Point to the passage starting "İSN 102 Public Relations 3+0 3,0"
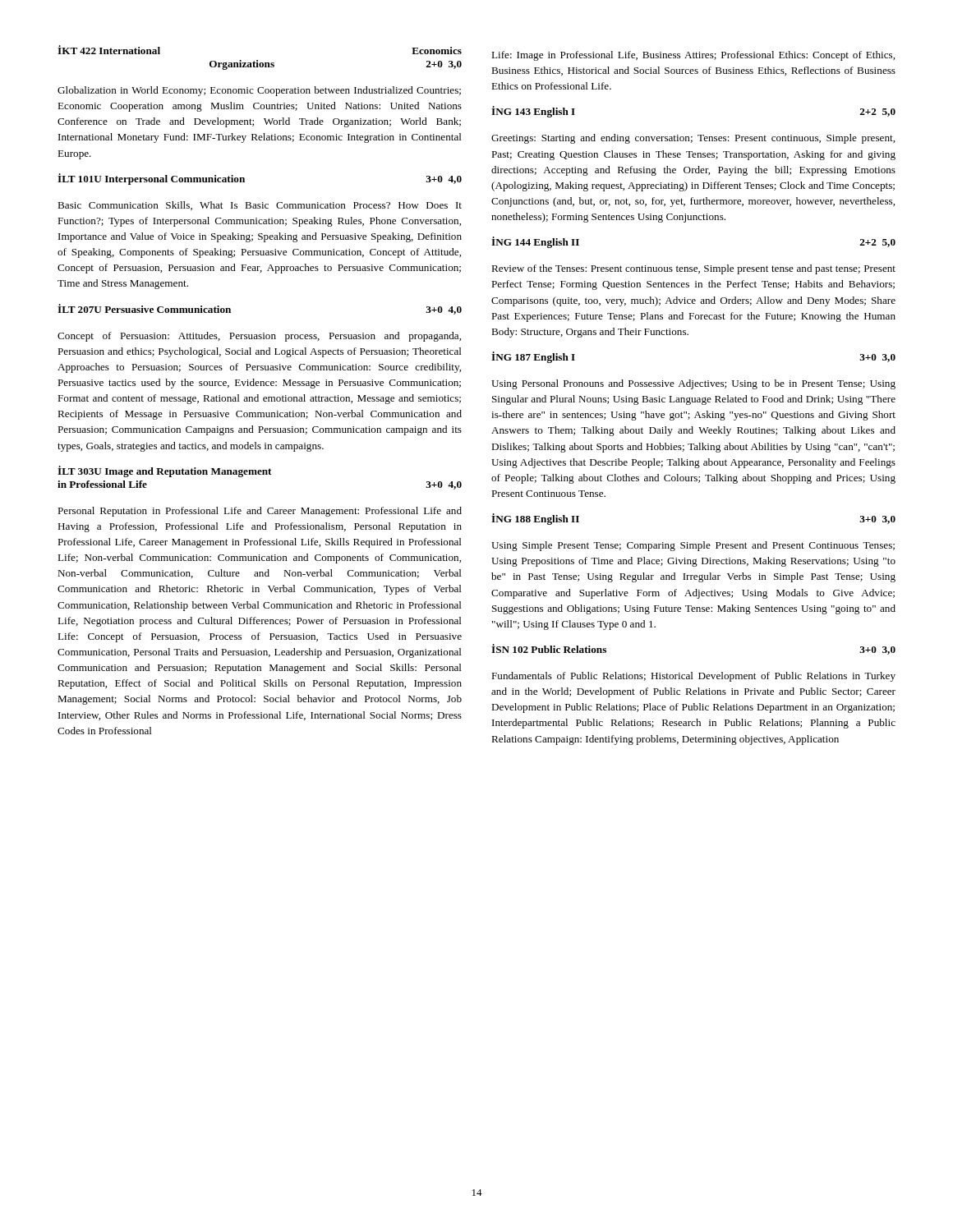The height and width of the screenshot is (1232, 953). point(547,648)
